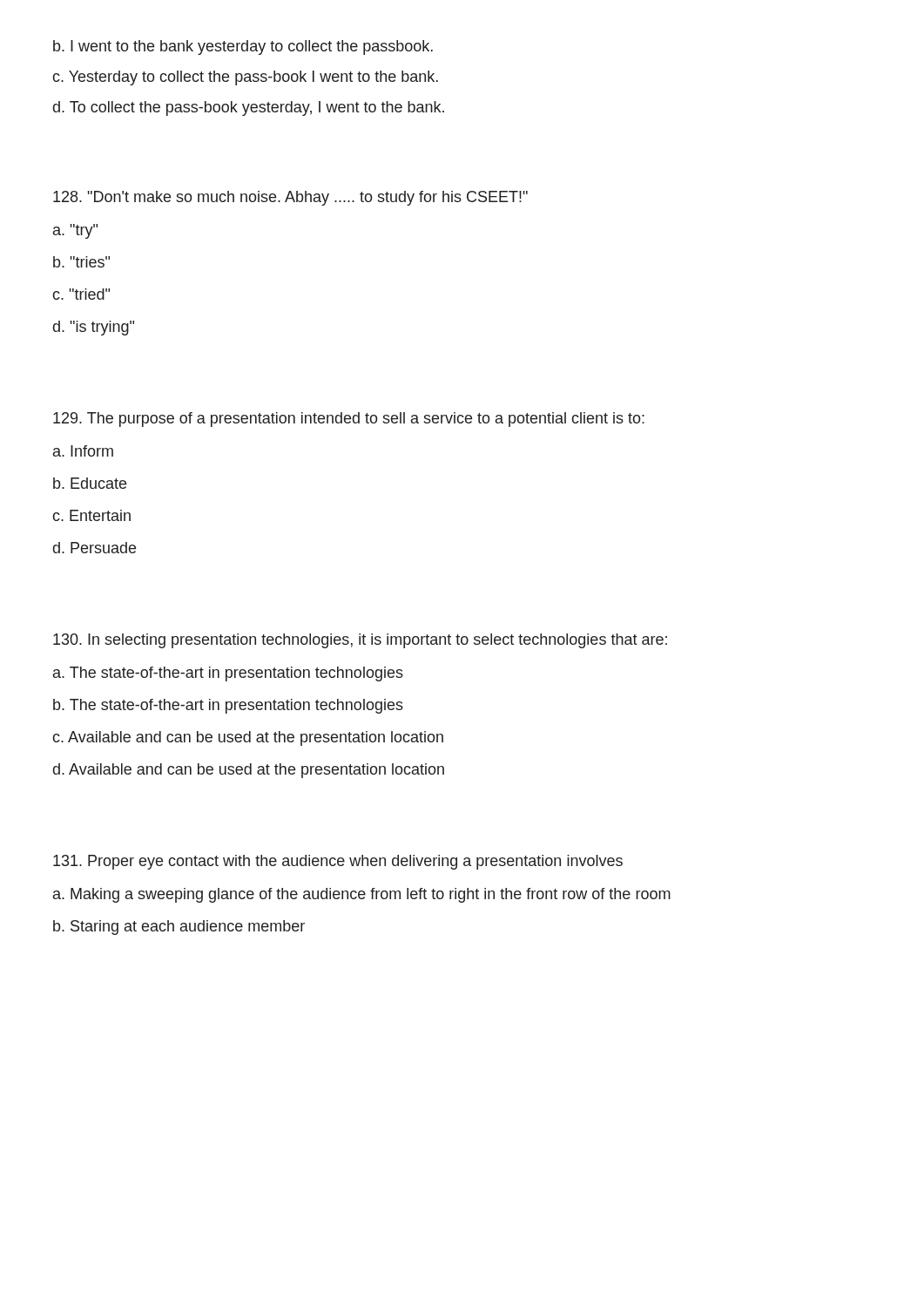The image size is (924, 1307).
Task: Point to the block beginning "a. Making a"
Action: click(362, 894)
